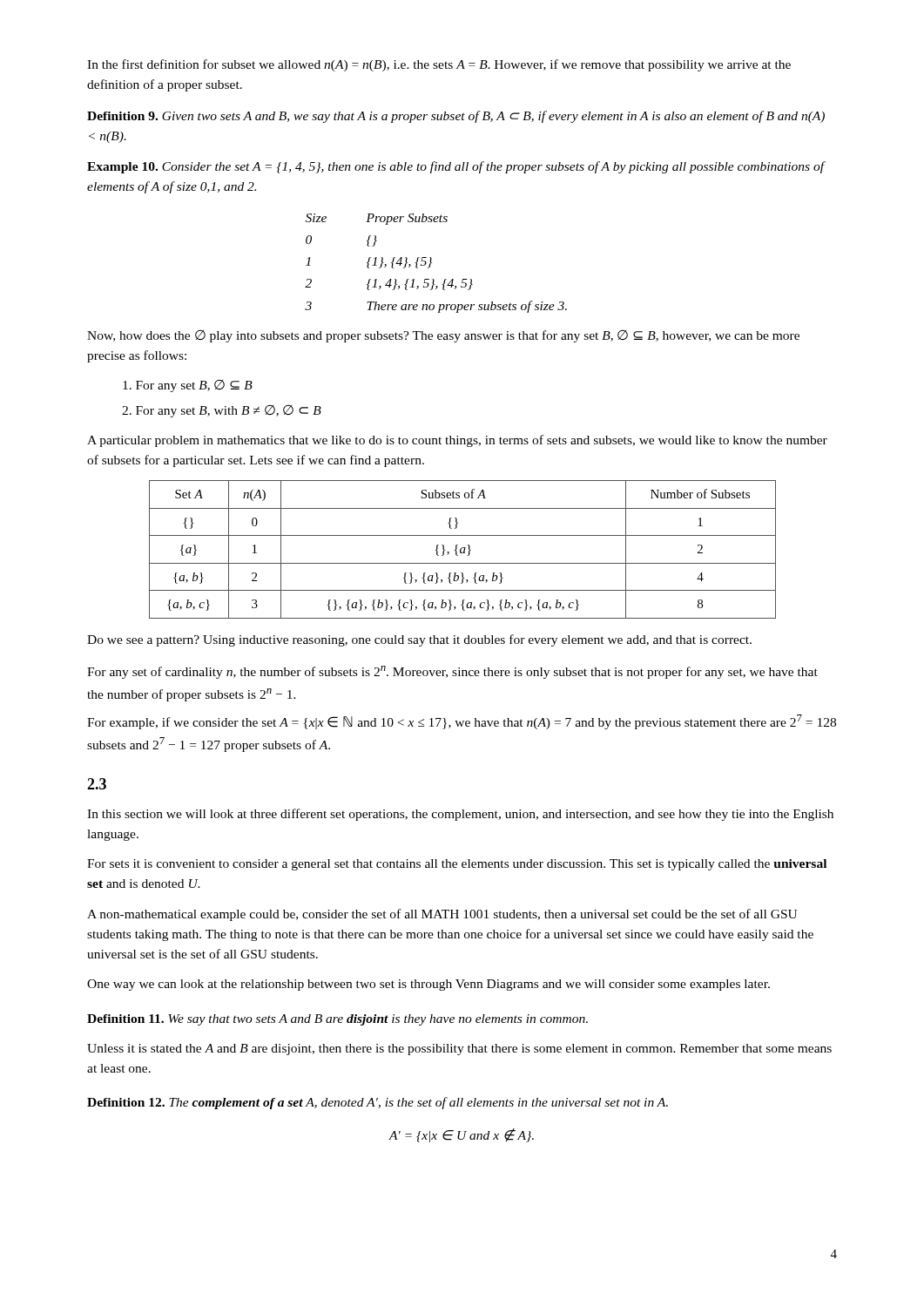Select the text block containing "A non-mathematical example could be,"
The image size is (924, 1307).
point(450,934)
